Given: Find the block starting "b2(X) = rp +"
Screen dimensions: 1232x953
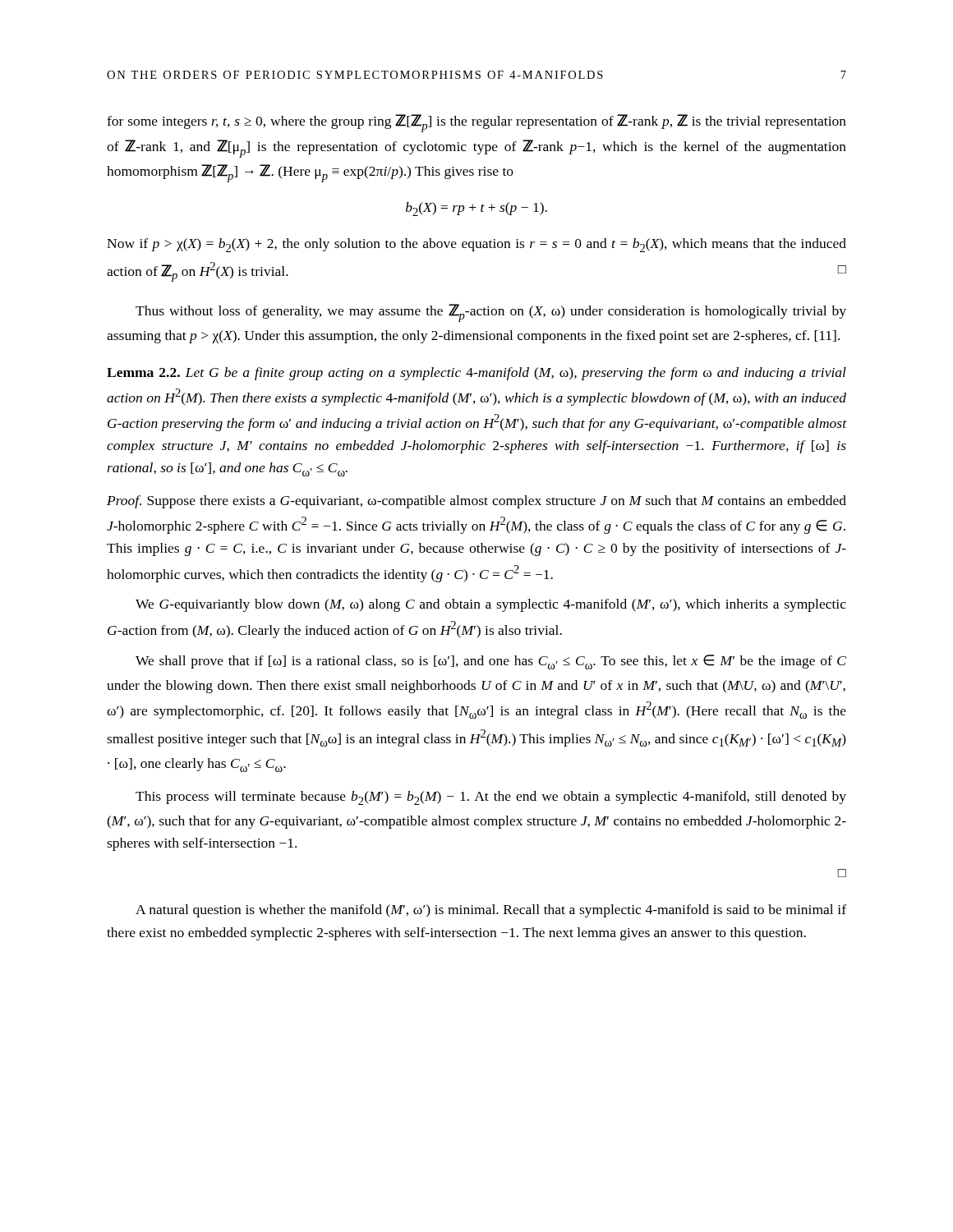Looking at the screenshot, I should point(476,208).
